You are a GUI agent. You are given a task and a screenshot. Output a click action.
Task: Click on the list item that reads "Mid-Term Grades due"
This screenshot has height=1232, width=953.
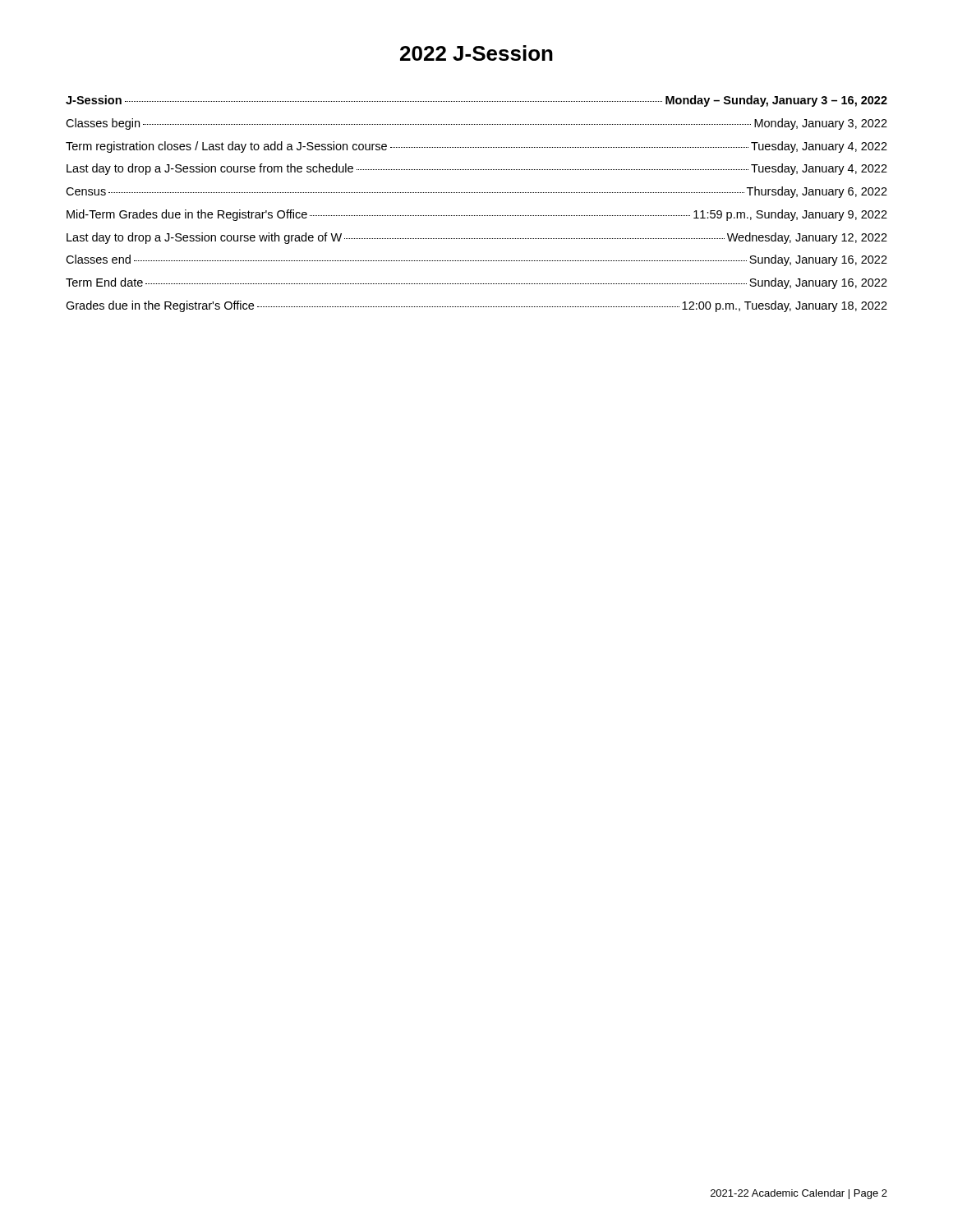(476, 215)
